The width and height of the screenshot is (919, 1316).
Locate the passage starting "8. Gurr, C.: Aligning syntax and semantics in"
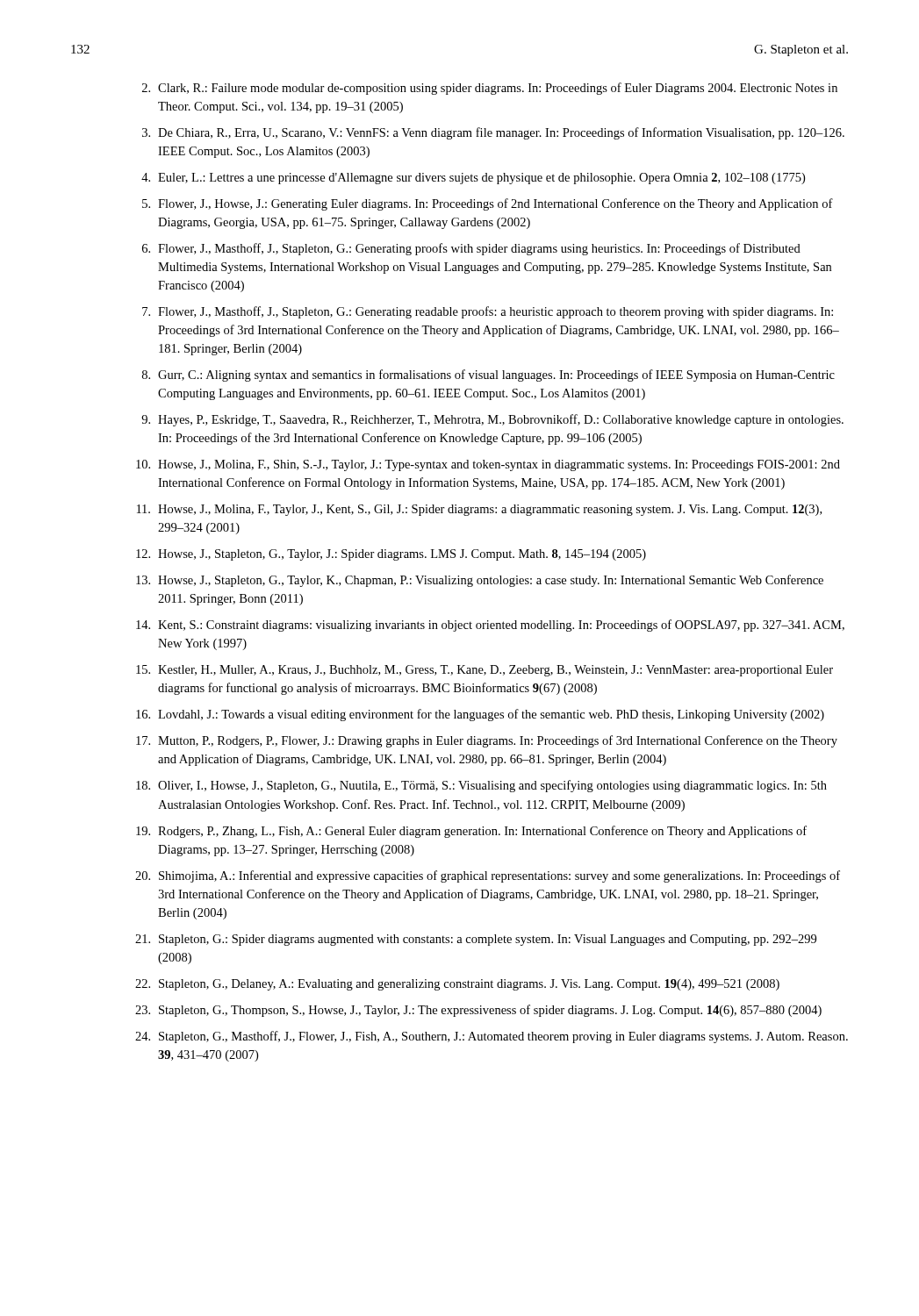(486, 384)
